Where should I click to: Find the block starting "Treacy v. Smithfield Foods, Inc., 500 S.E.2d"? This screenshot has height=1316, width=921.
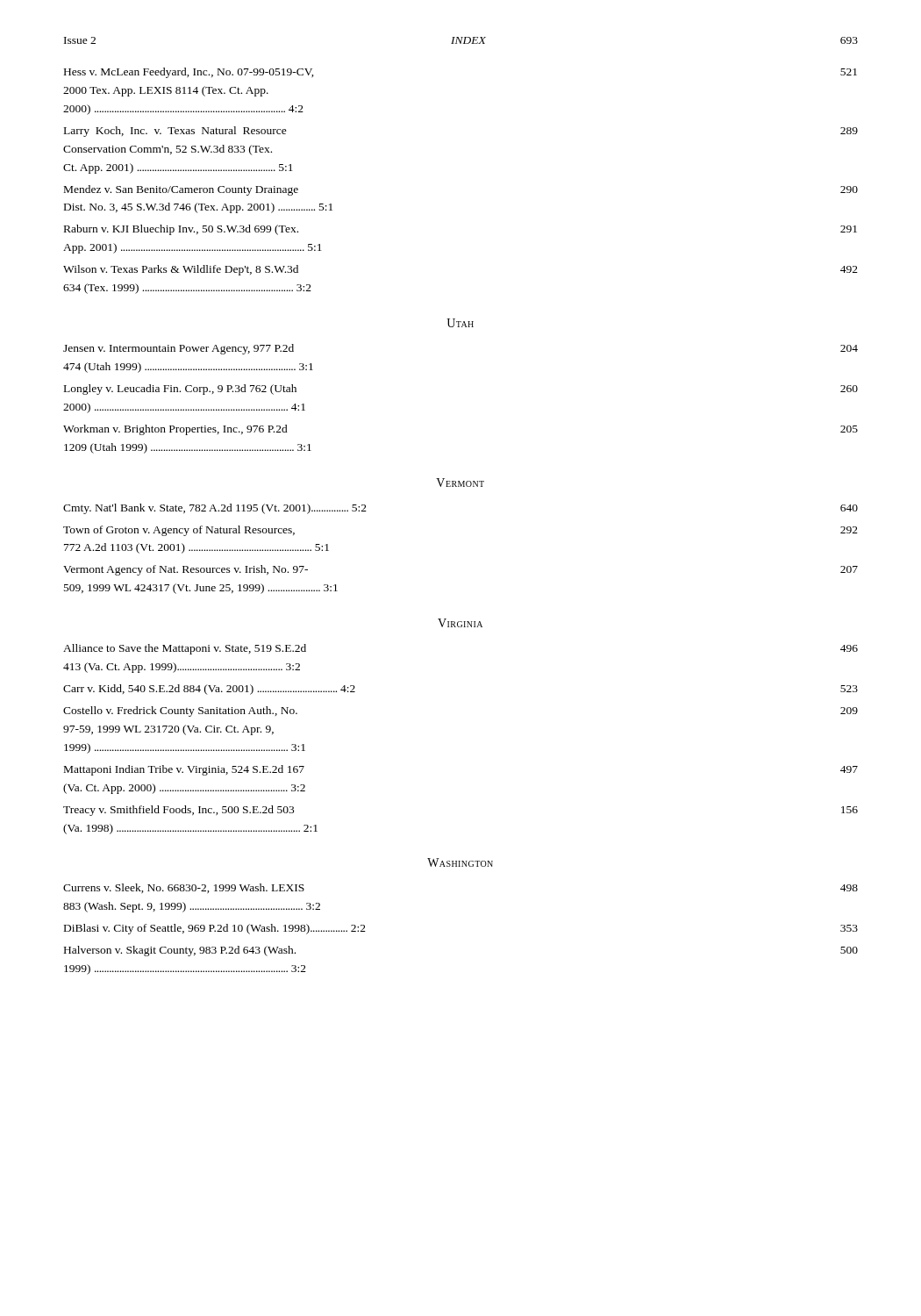tap(183, 809)
